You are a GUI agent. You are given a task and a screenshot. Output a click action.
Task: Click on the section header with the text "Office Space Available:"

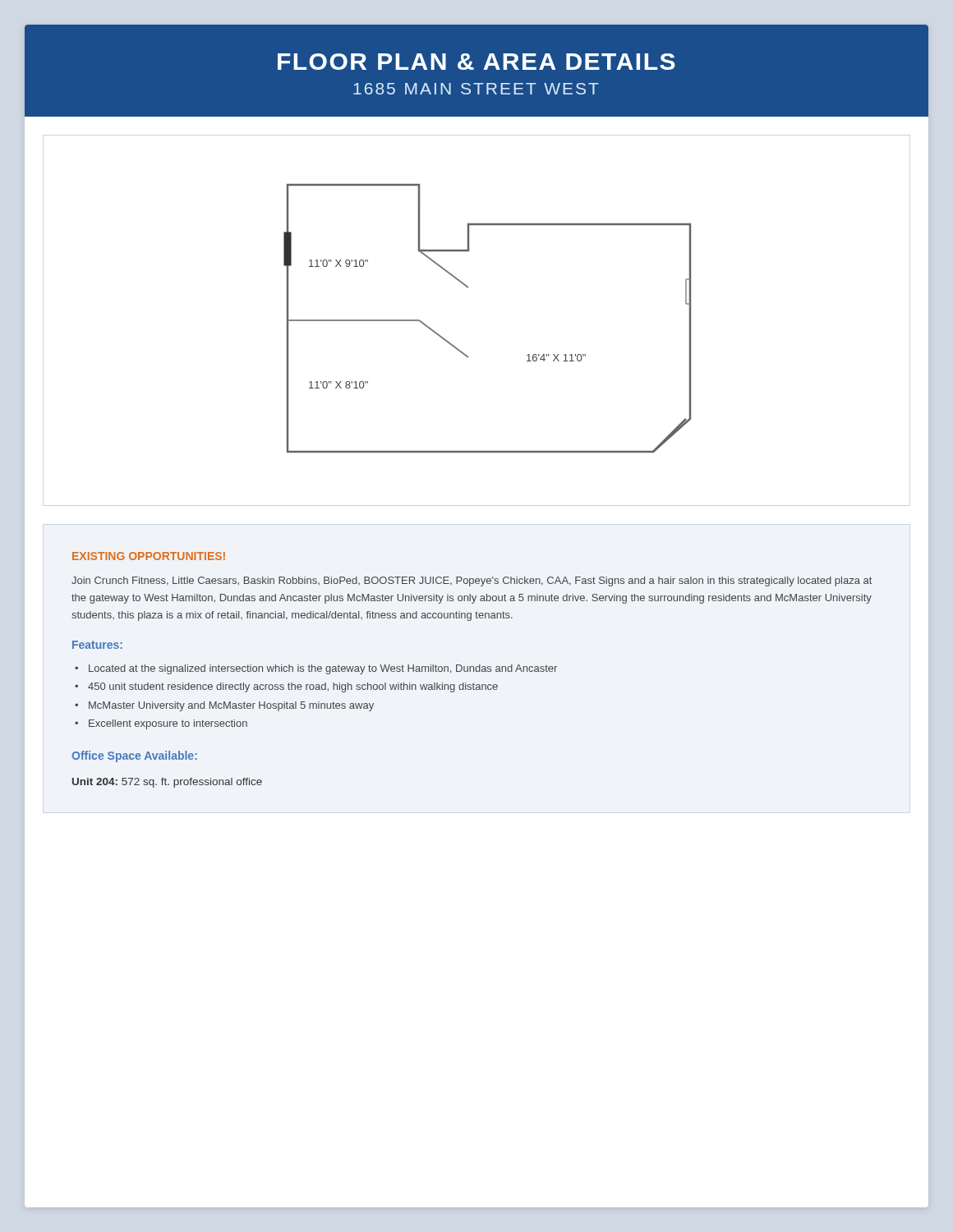point(135,755)
